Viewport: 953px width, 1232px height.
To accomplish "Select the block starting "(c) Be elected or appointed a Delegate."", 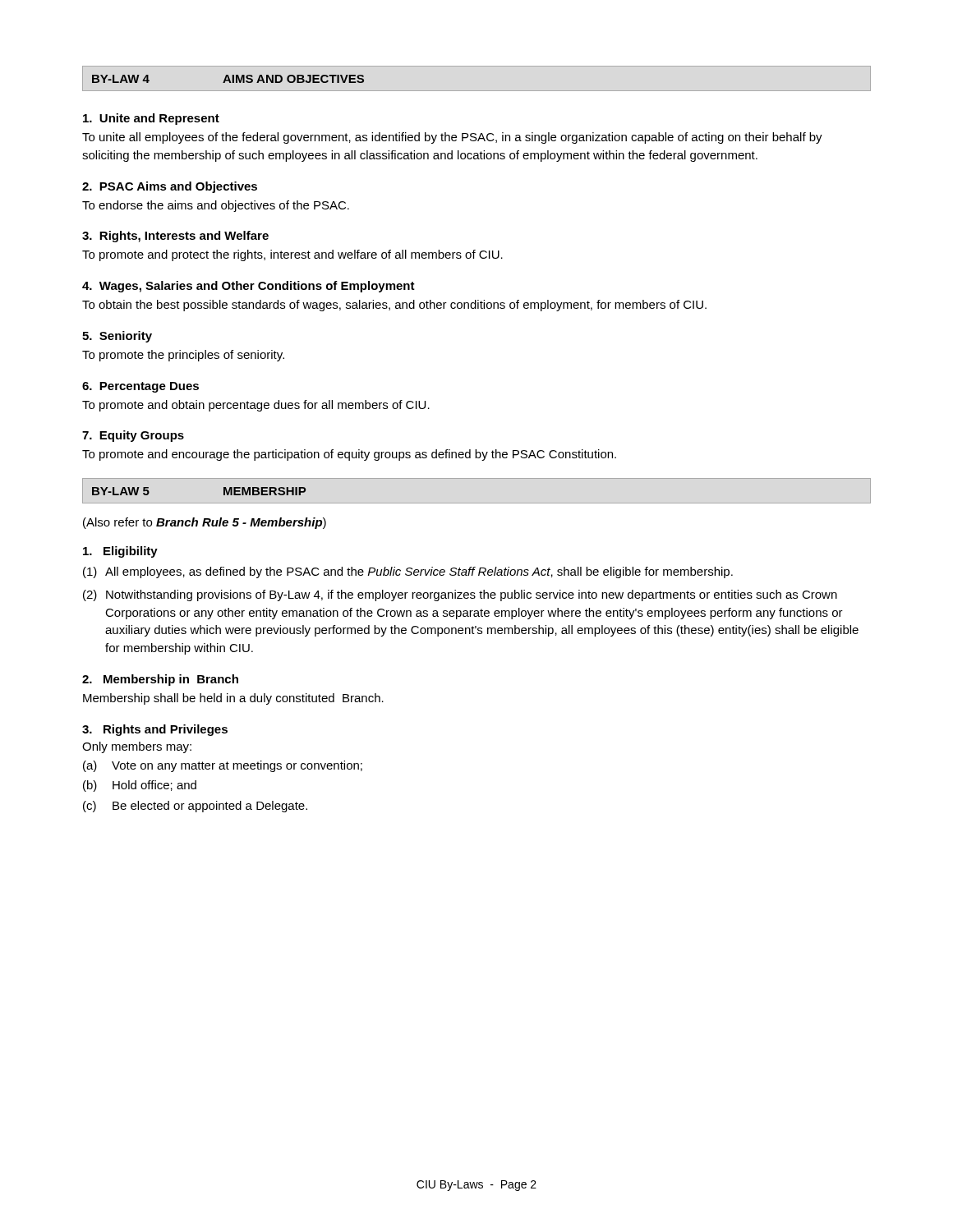I will 195,806.
